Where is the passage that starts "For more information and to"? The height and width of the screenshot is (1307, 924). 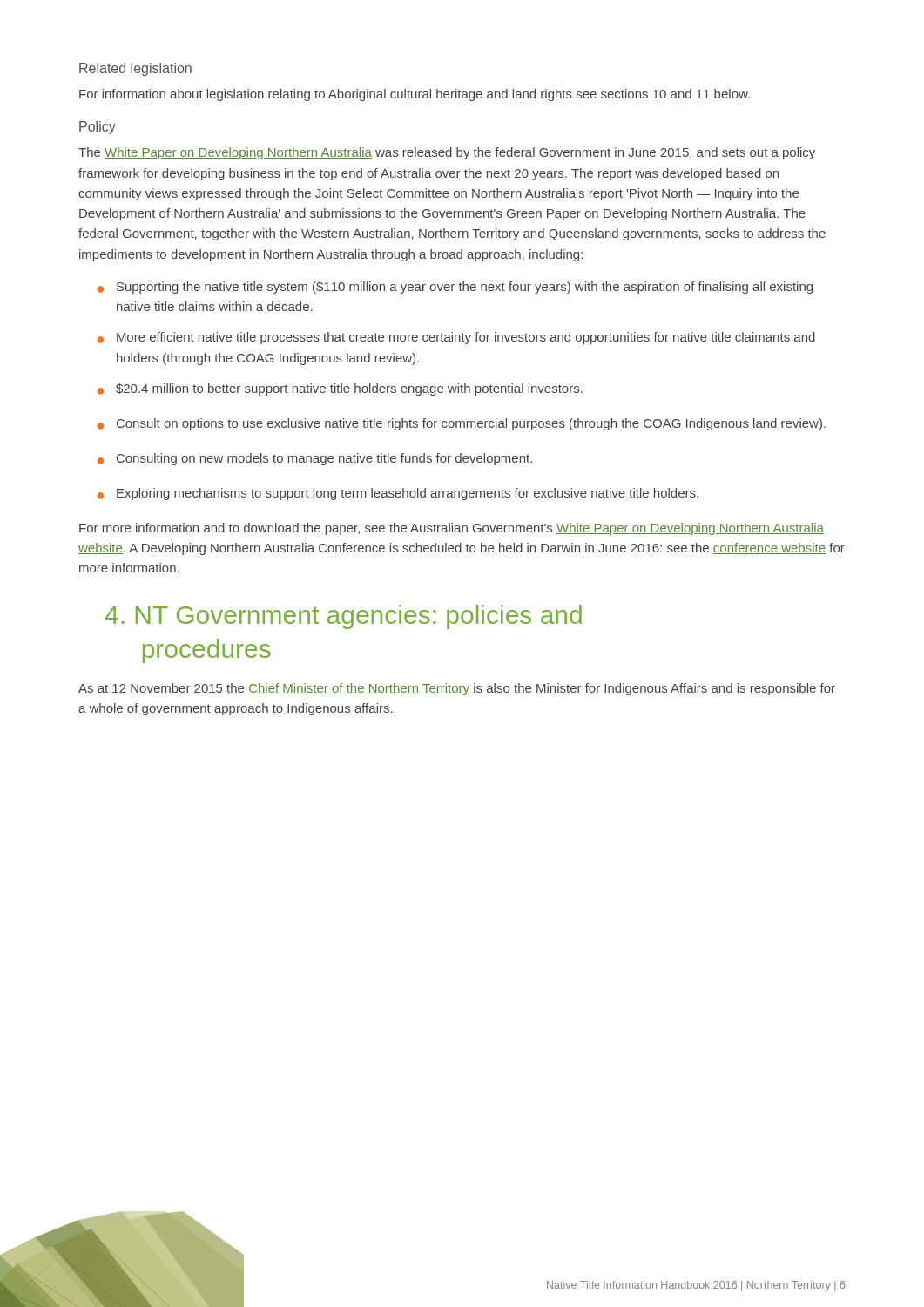click(x=462, y=548)
